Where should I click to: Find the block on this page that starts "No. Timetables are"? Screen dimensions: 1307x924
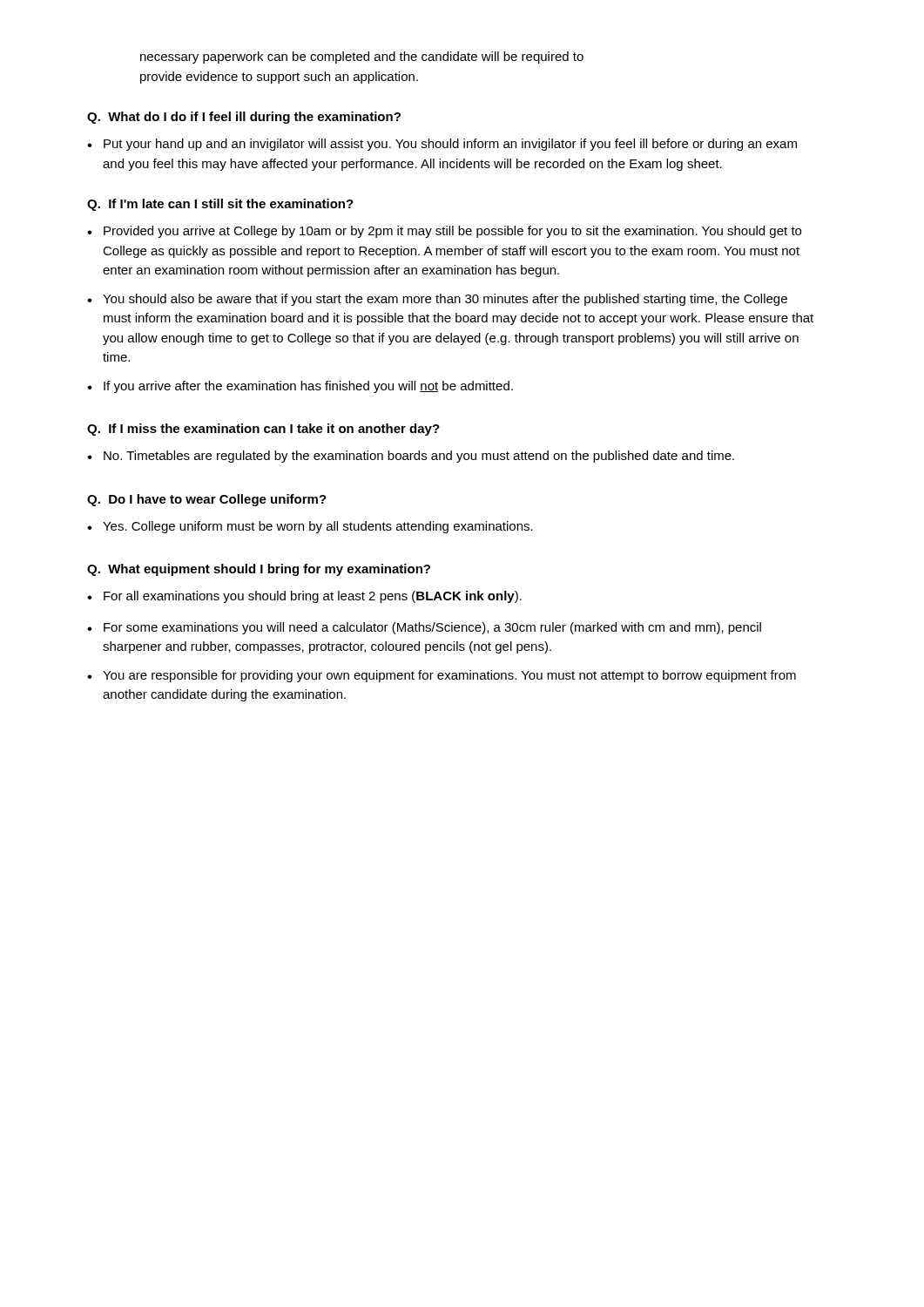(453, 457)
